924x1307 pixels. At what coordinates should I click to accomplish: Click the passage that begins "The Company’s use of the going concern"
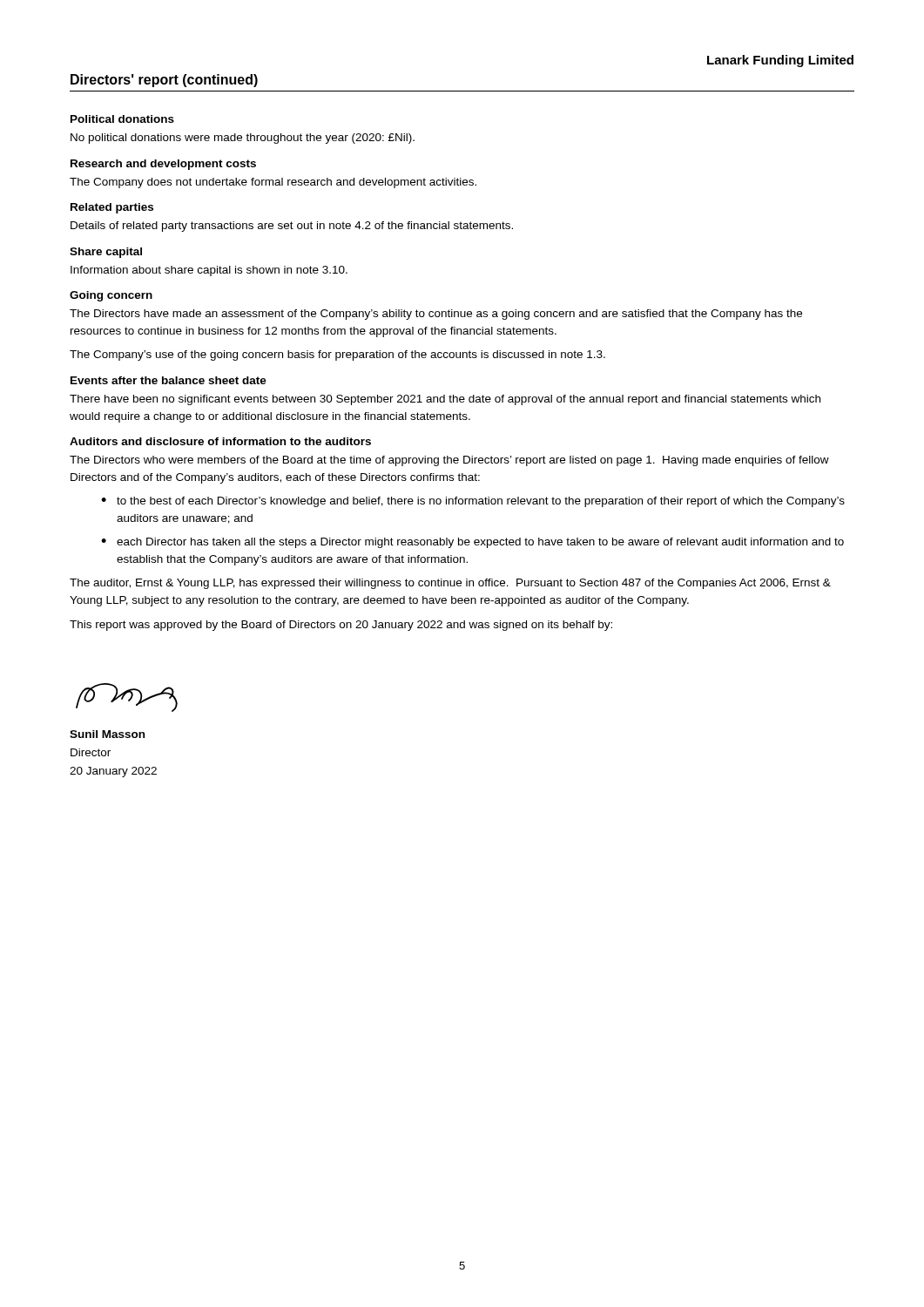coord(338,354)
